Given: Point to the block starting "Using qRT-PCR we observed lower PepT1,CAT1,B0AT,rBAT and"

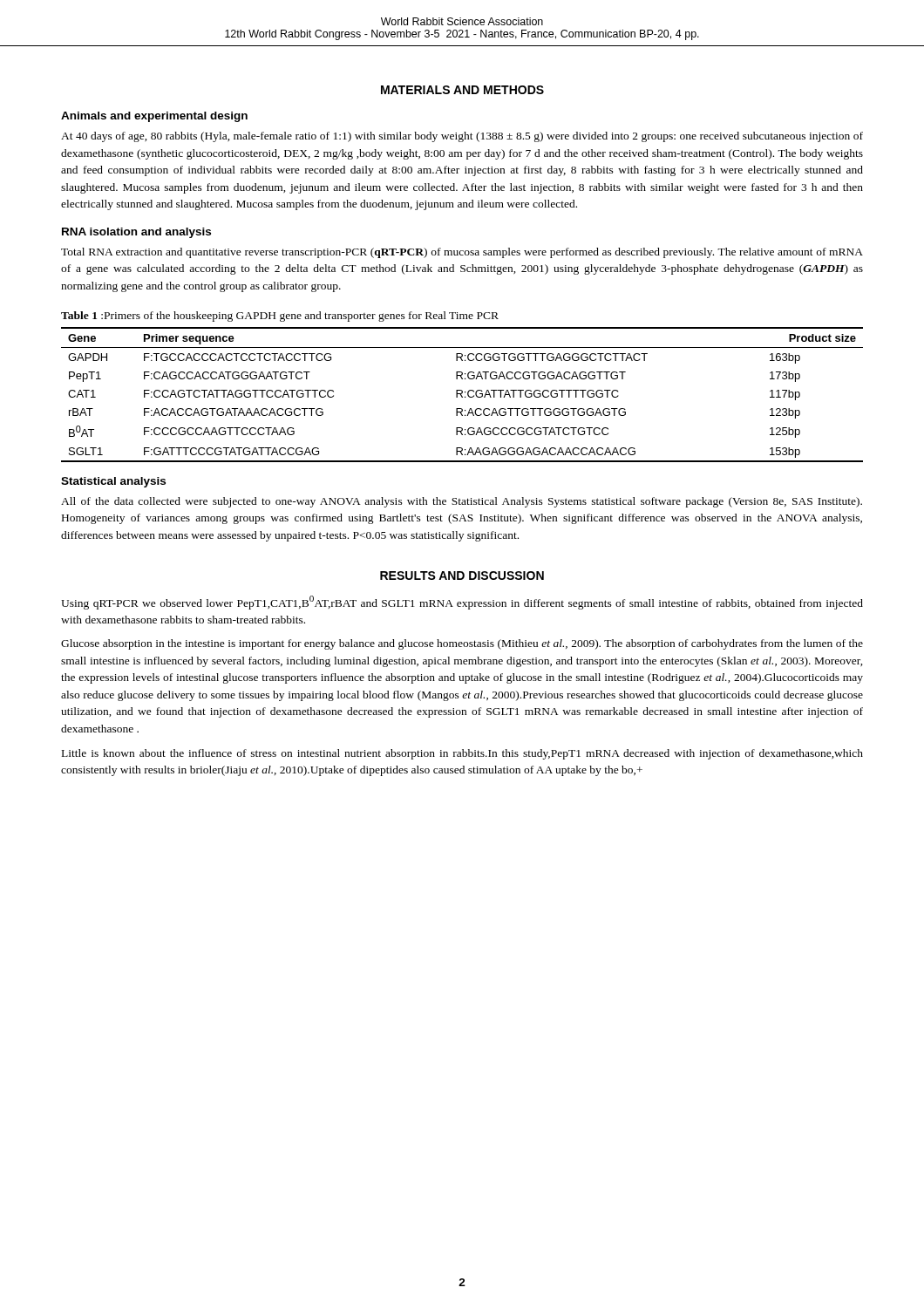Looking at the screenshot, I should point(462,609).
